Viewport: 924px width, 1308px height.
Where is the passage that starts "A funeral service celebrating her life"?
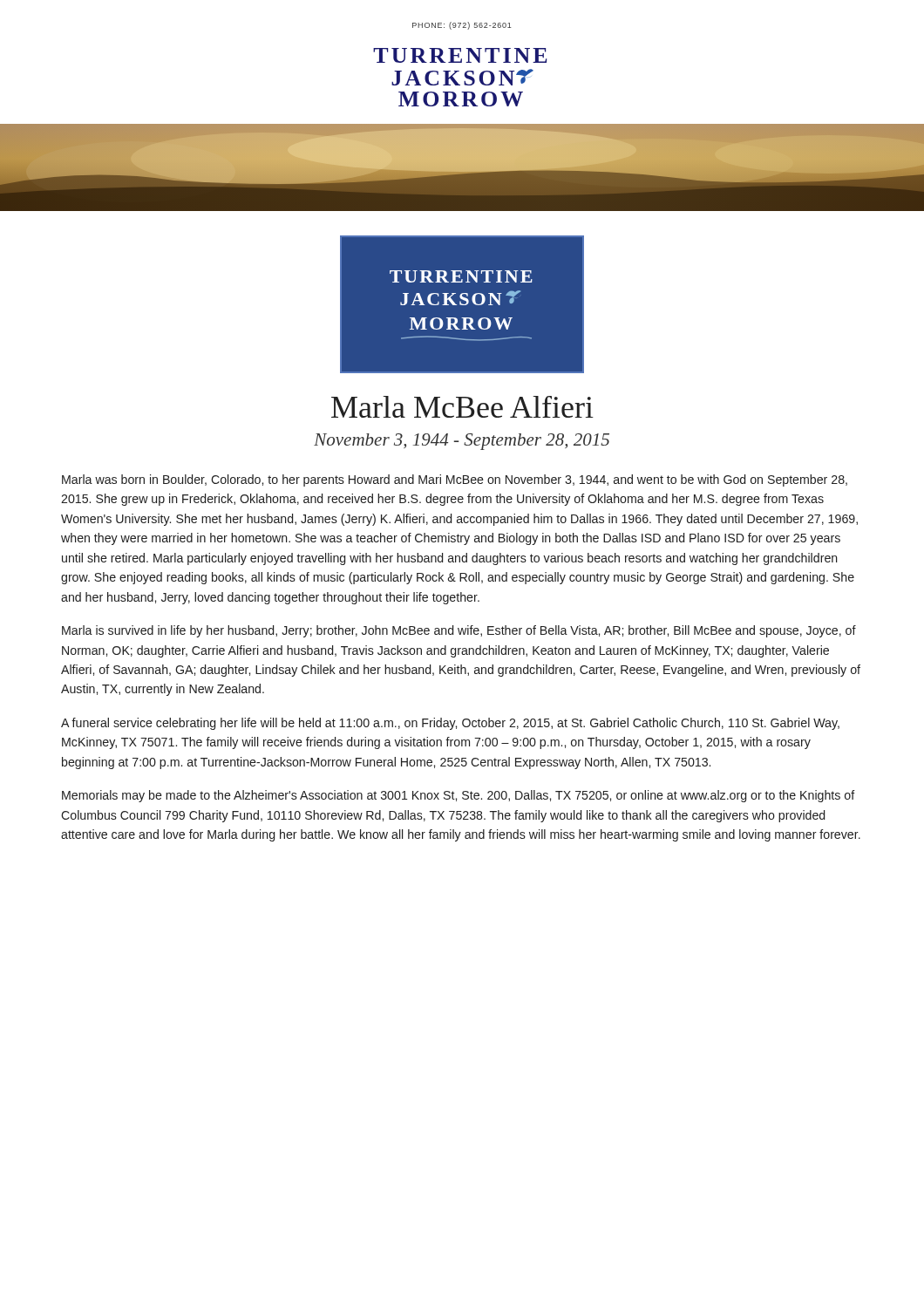pos(451,742)
